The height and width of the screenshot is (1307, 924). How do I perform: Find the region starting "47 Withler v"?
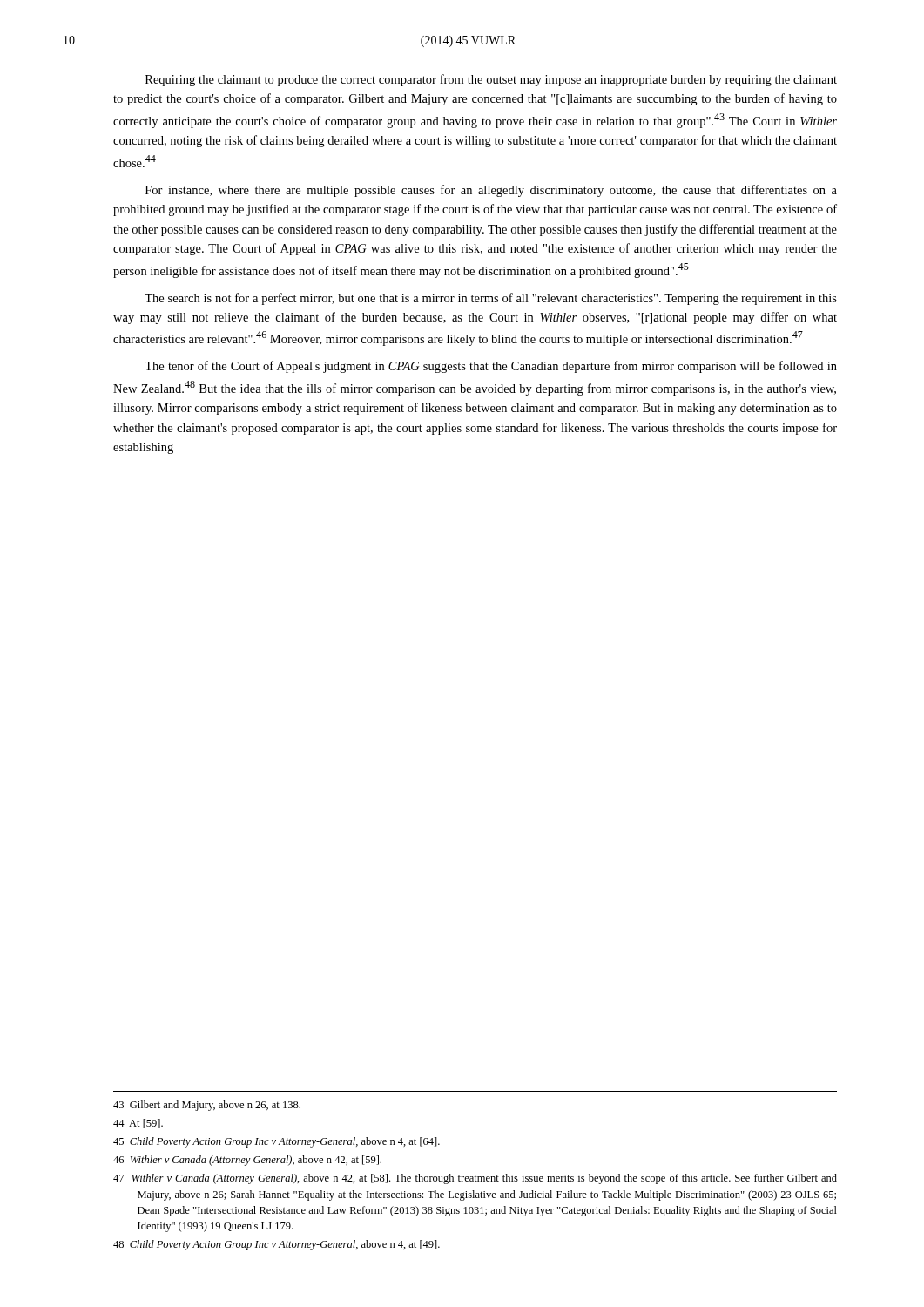tap(475, 1202)
